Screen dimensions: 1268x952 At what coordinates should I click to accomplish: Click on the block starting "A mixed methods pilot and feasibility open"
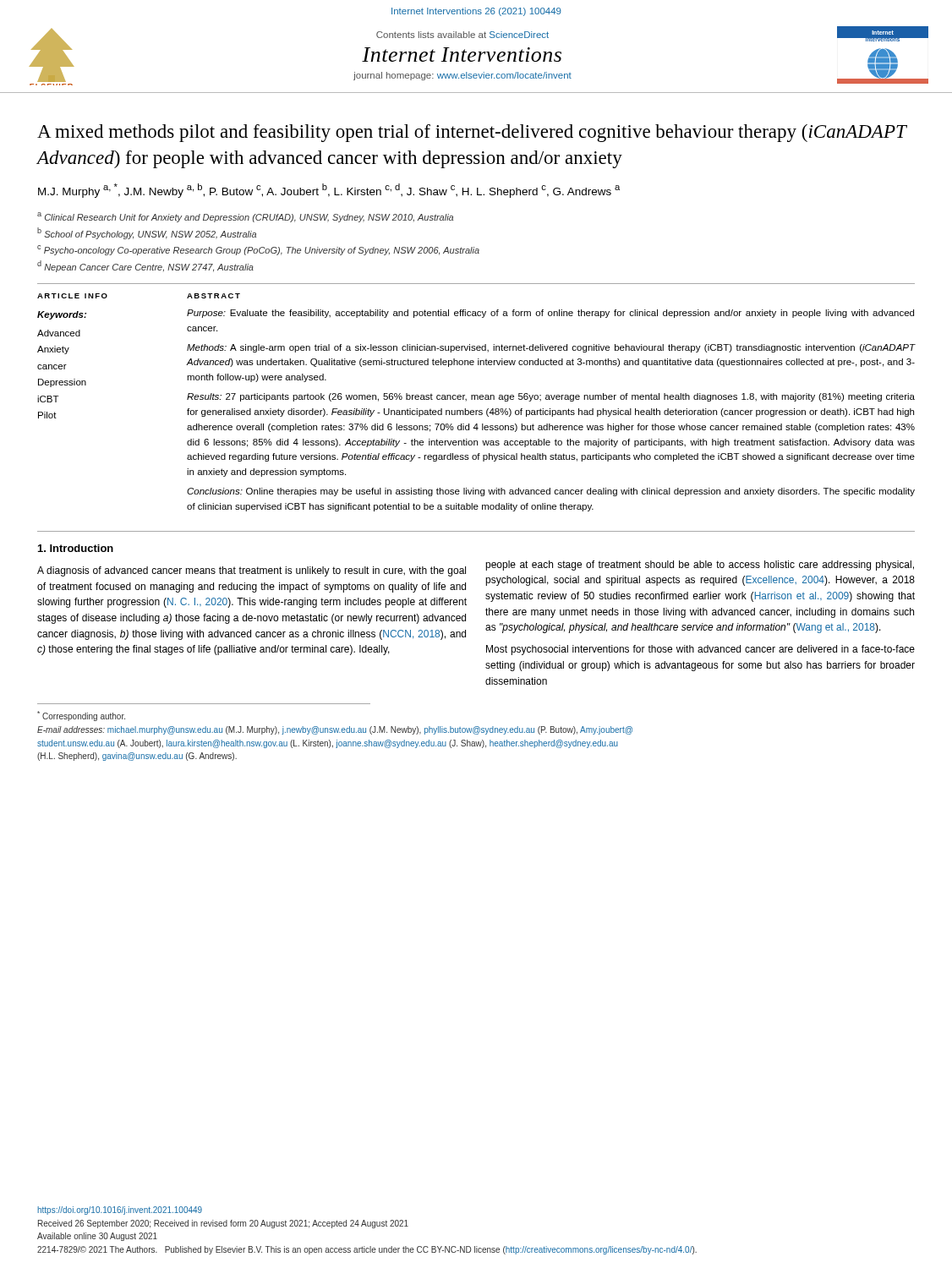tap(471, 145)
